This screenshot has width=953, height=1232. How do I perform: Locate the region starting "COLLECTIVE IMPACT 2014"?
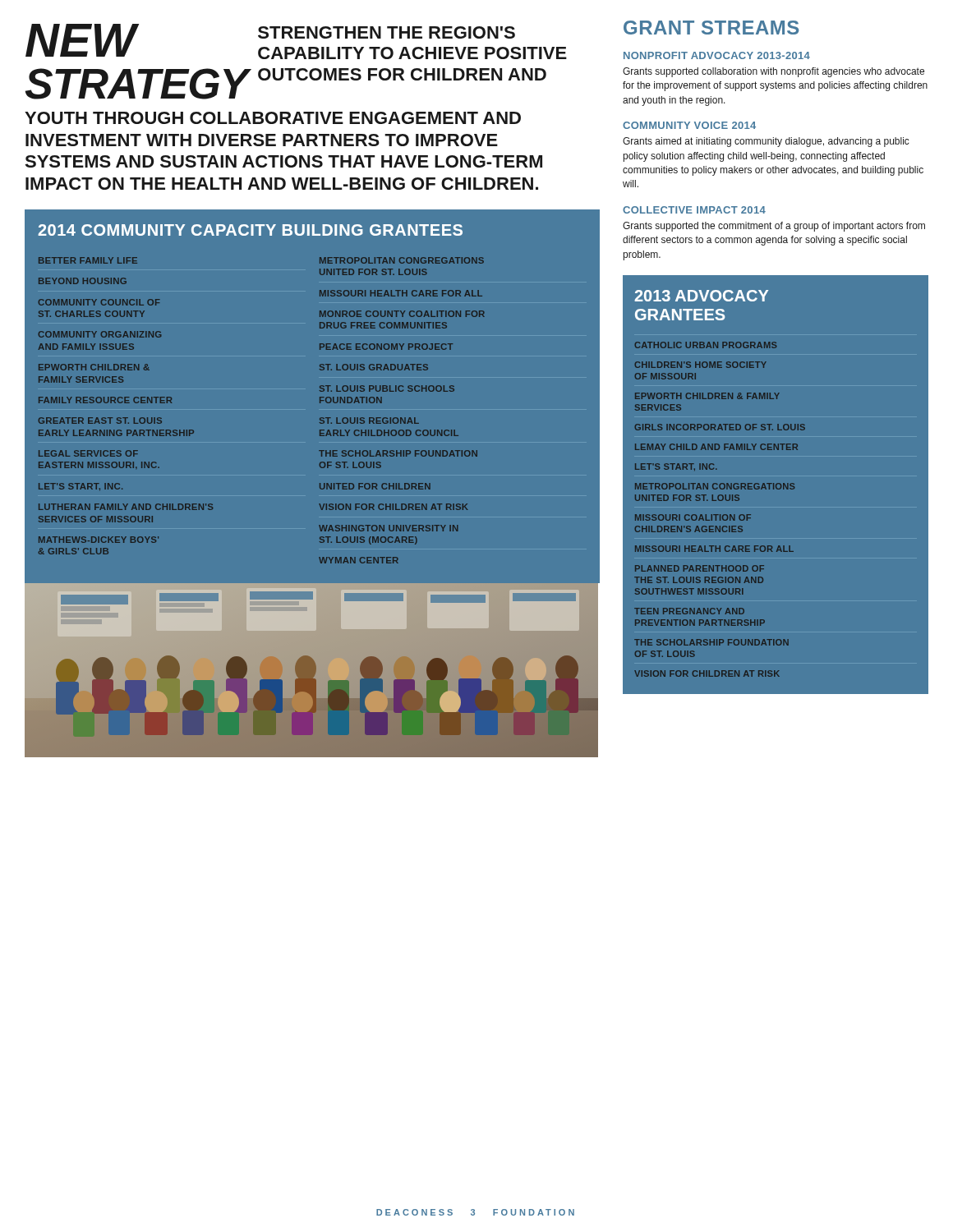[694, 210]
